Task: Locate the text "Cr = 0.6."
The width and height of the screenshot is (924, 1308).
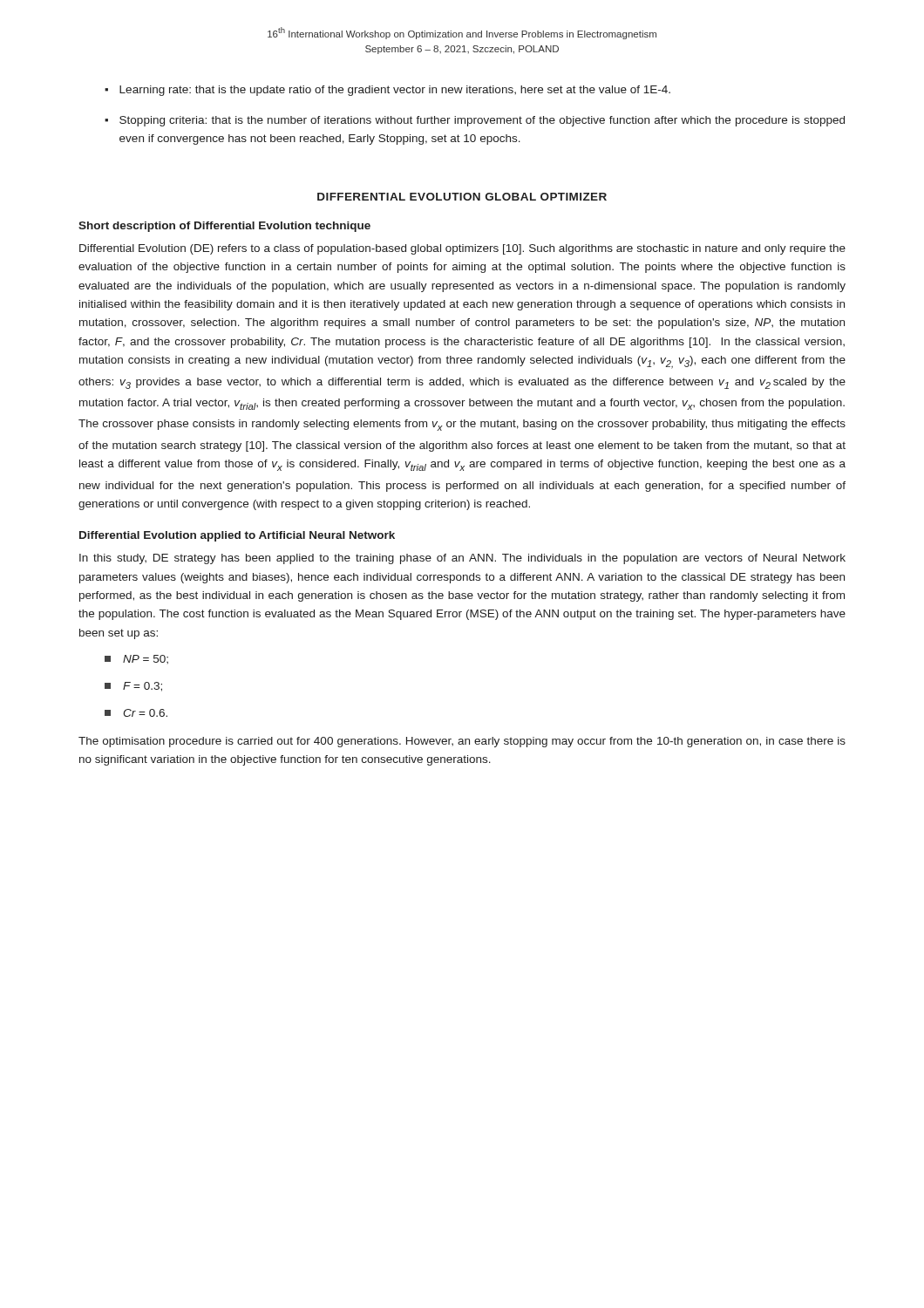Action: [x=136, y=714]
